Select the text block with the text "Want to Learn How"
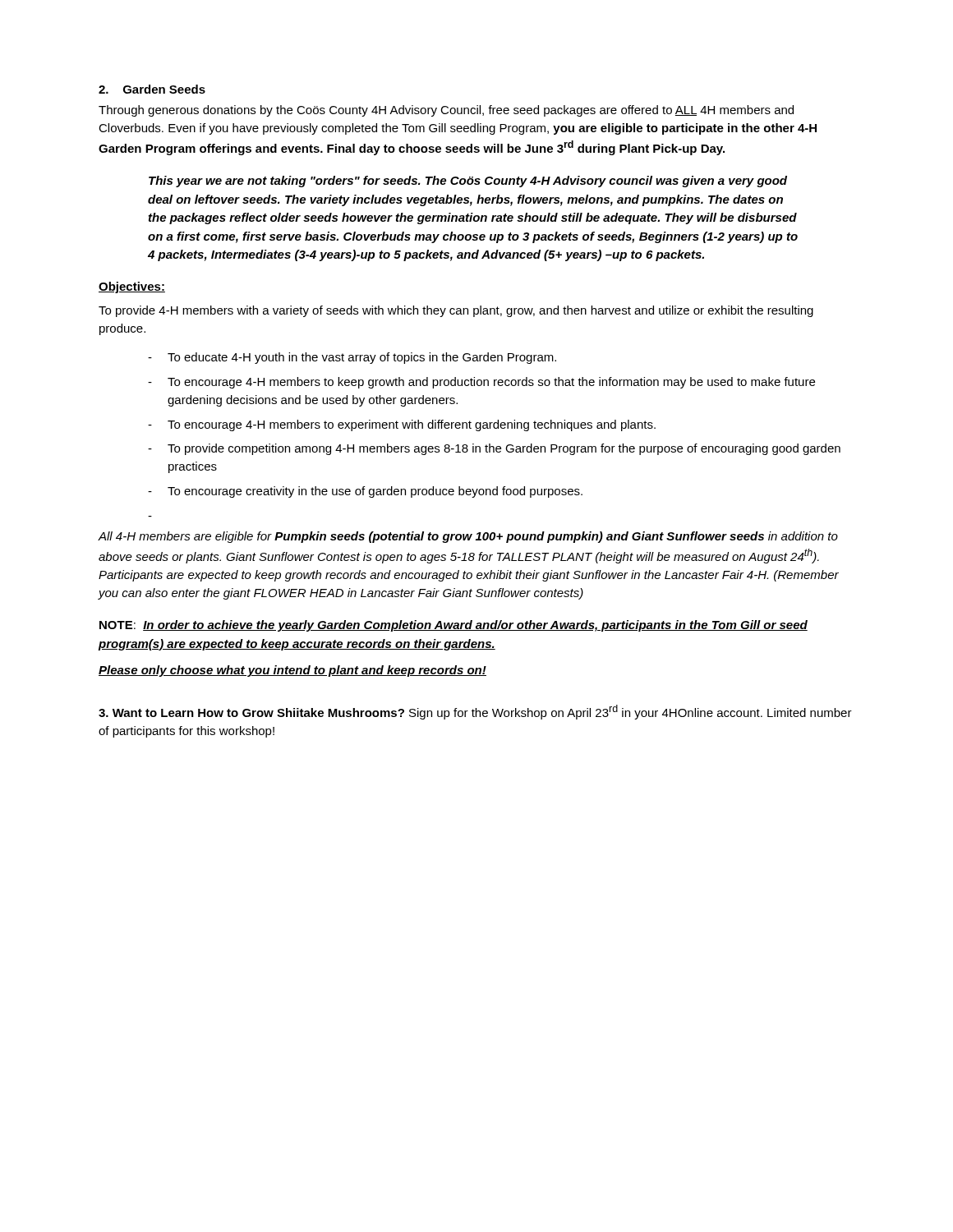 (475, 720)
